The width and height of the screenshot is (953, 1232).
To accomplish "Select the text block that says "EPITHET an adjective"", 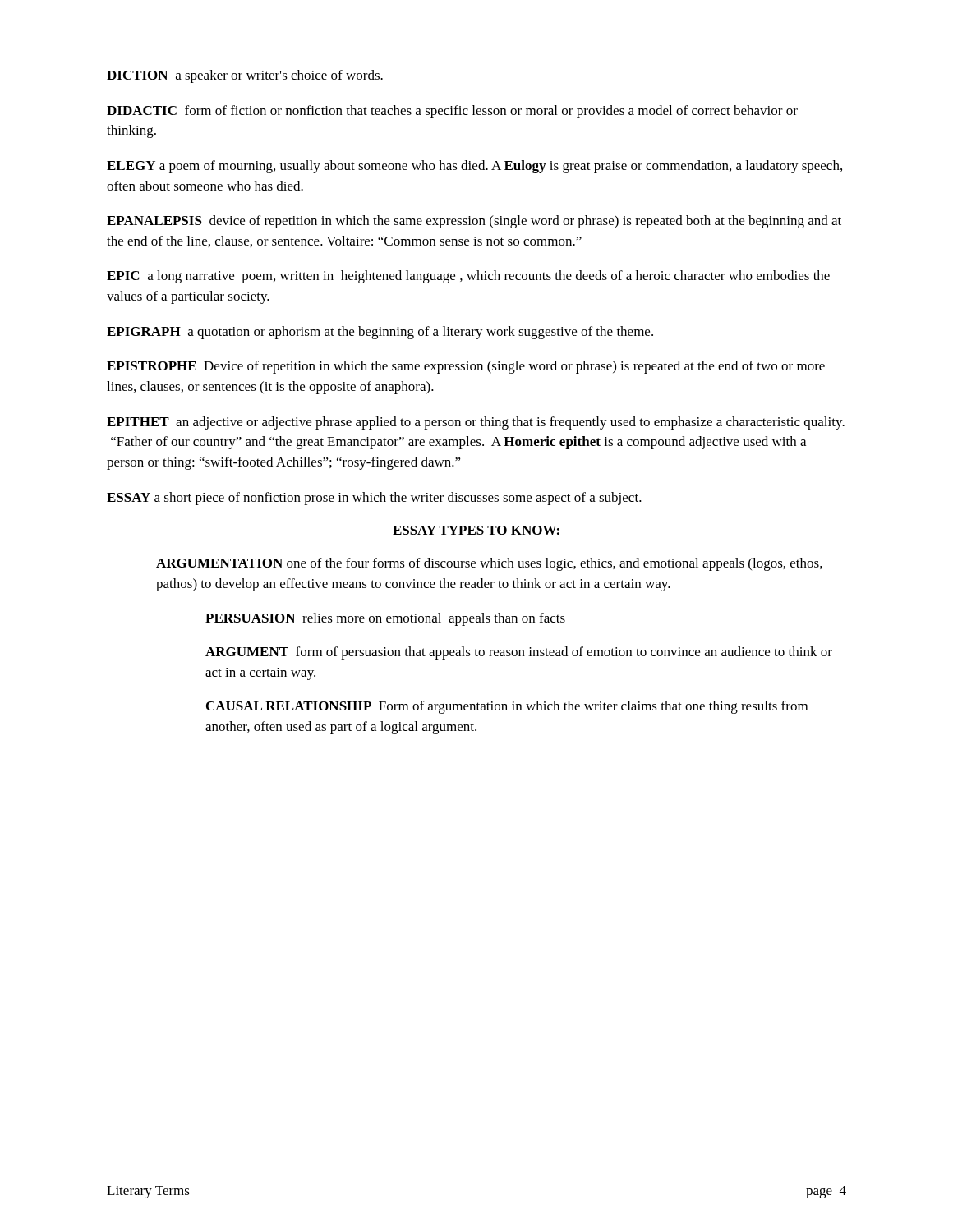I will pos(476,442).
